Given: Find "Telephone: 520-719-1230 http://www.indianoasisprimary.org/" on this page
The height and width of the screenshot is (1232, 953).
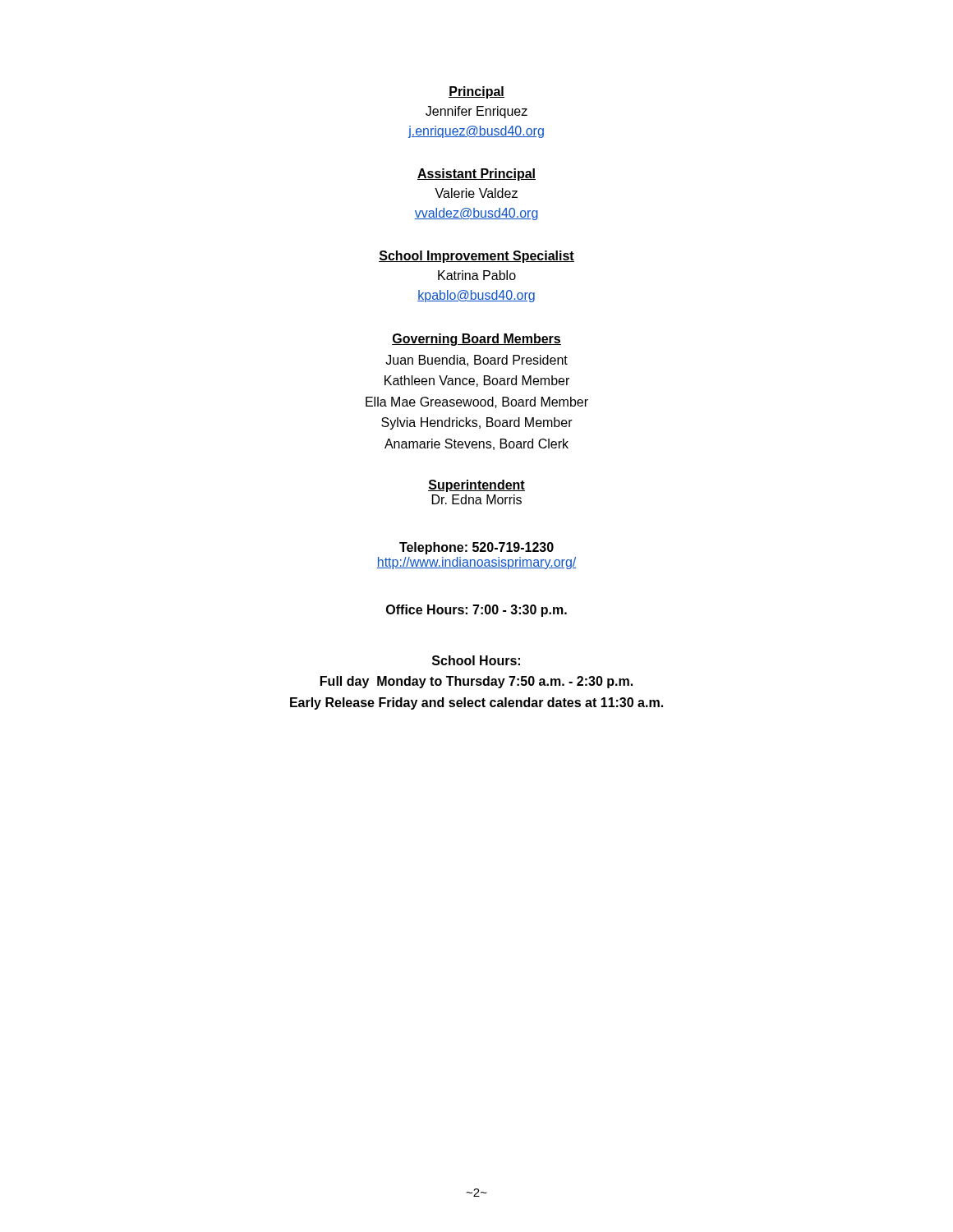Looking at the screenshot, I should click(x=476, y=555).
